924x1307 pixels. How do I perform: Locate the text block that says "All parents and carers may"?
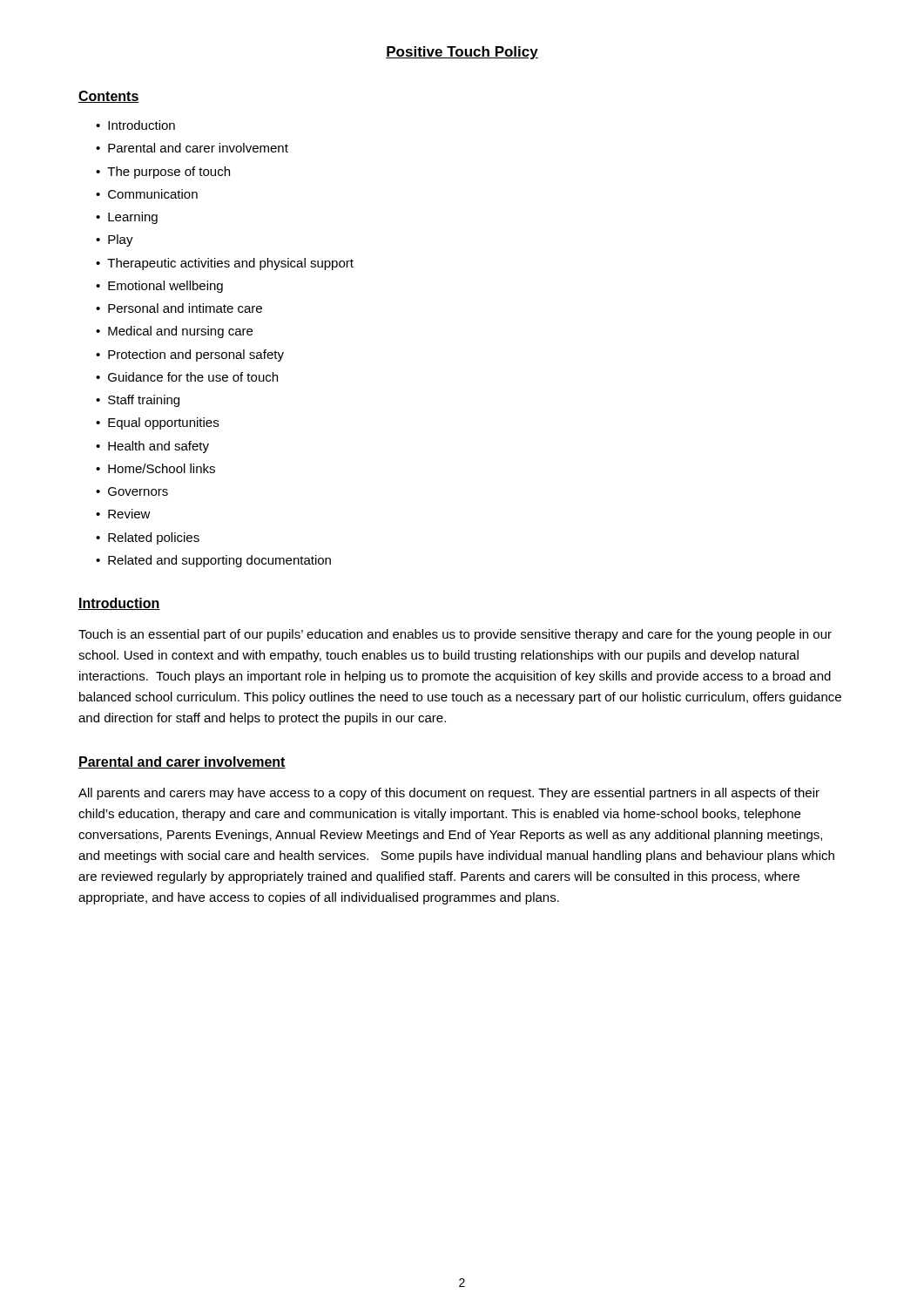[457, 845]
